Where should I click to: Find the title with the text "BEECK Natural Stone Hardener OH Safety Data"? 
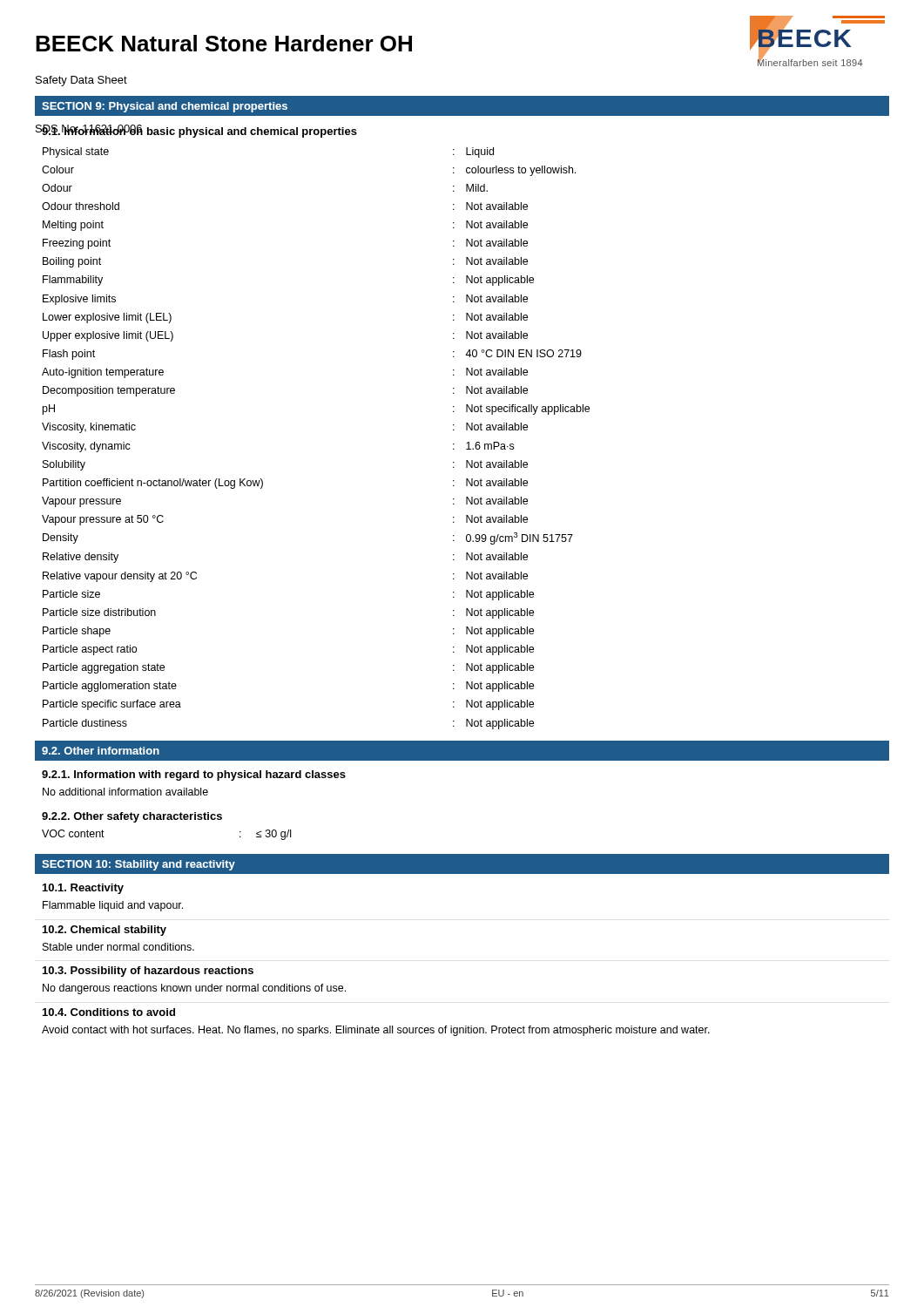pyautogui.click(x=224, y=43)
